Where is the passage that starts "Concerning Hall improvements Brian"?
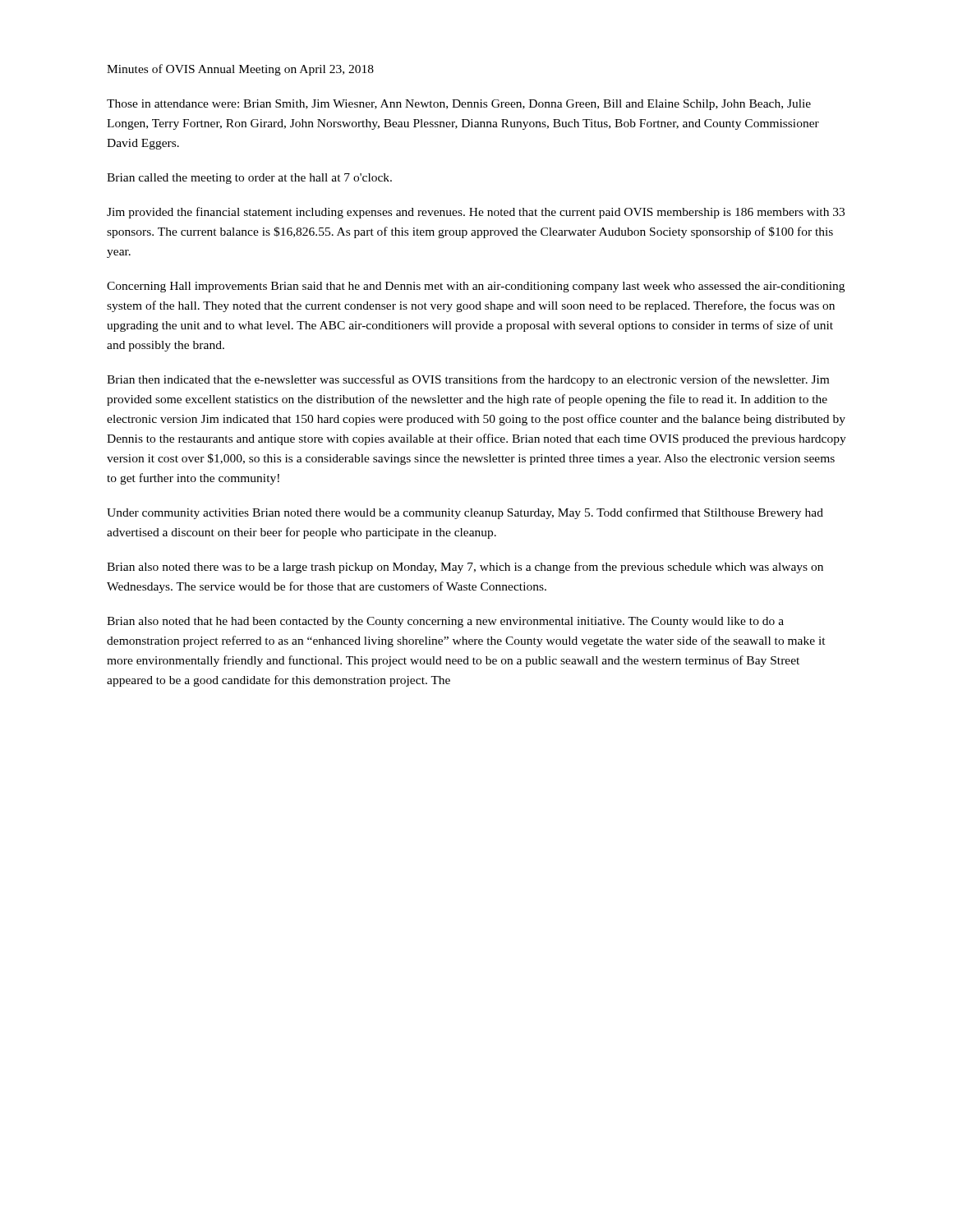Image resolution: width=953 pixels, height=1232 pixels. coord(476,315)
